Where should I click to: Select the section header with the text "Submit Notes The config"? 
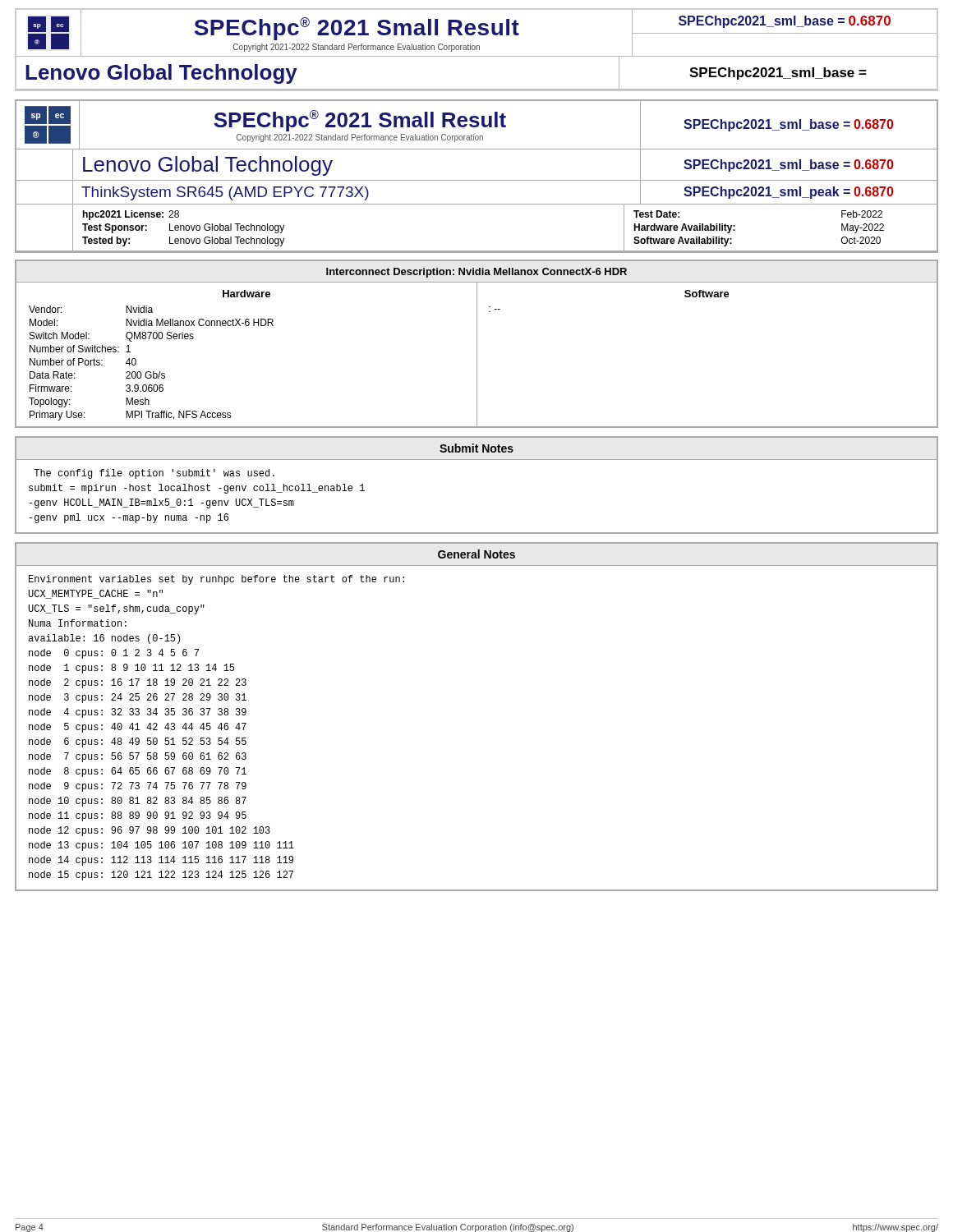click(476, 485)
